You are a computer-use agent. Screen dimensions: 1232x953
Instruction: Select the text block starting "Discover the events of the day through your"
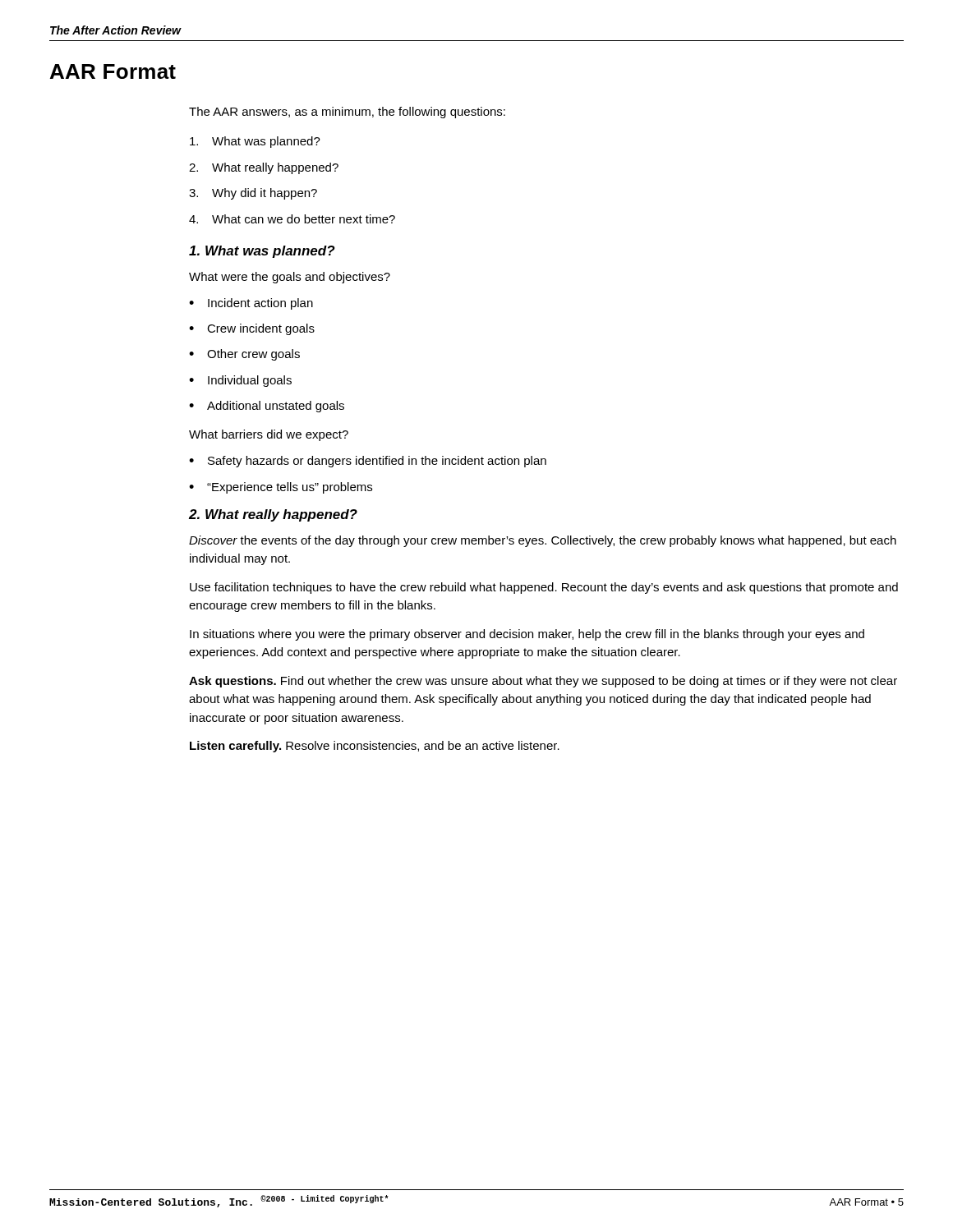tap(543, 549)
